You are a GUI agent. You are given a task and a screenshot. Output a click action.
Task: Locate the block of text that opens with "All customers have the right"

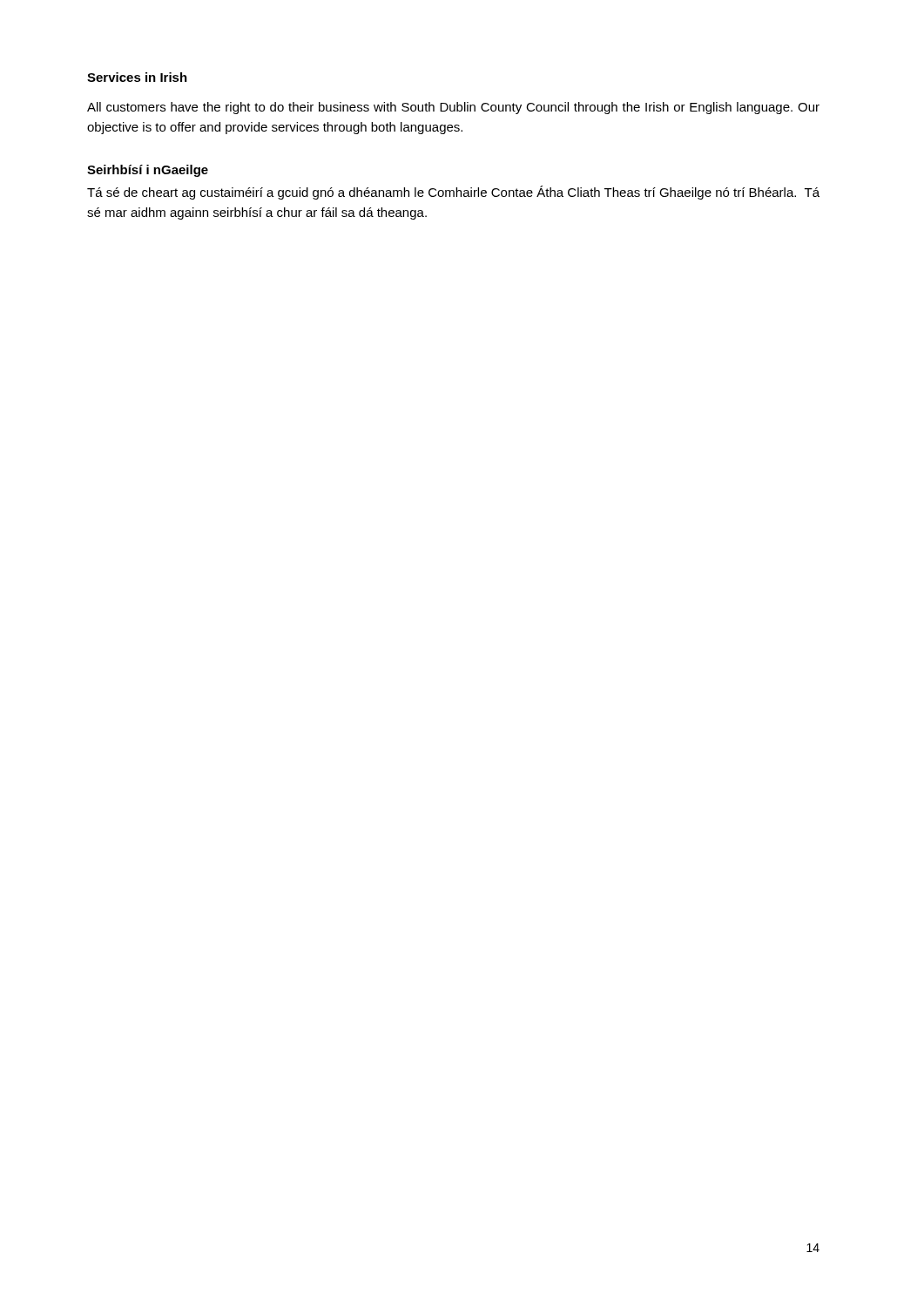click(453, 117)
